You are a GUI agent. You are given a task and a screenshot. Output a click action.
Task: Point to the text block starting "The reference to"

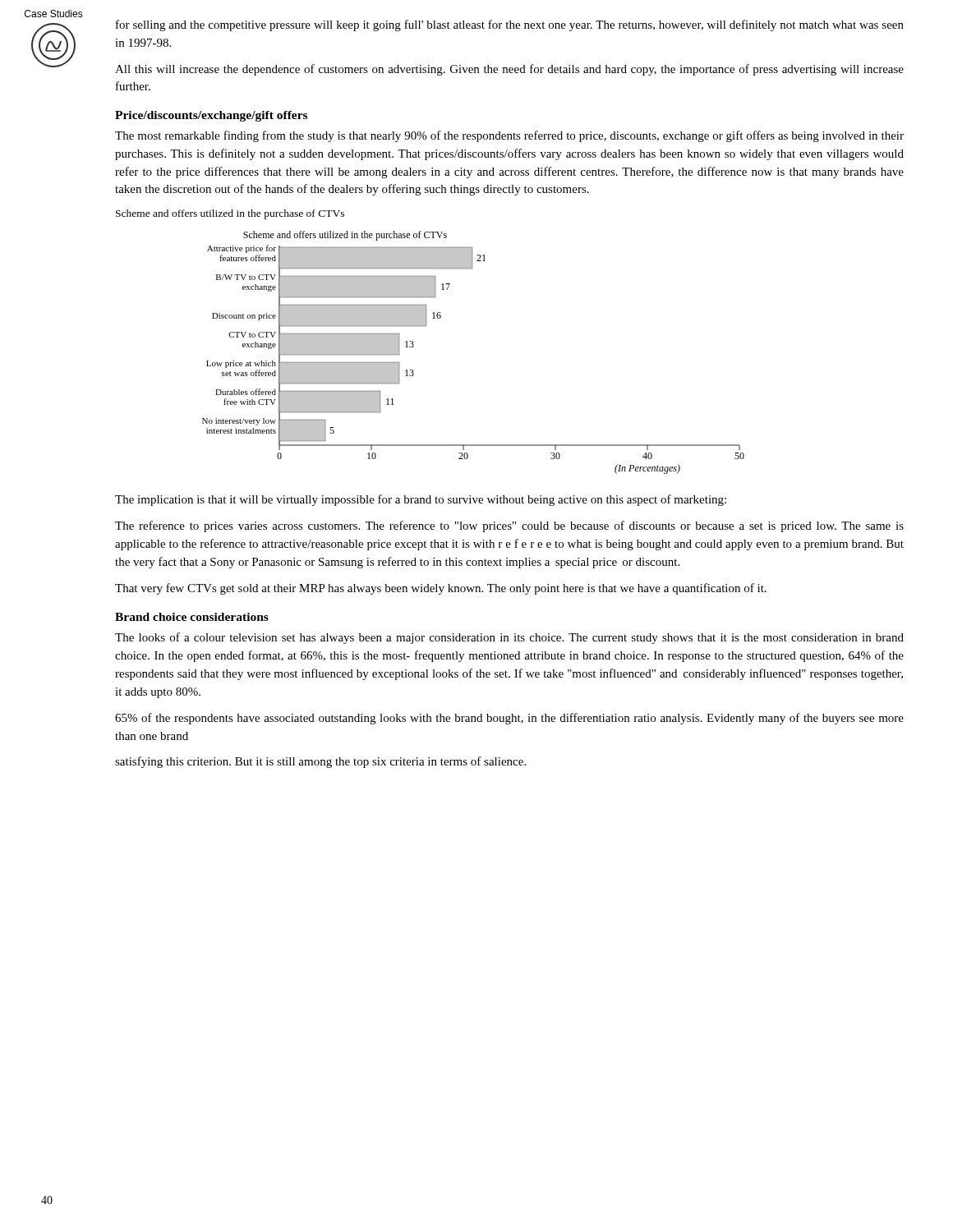click(509, 544)
